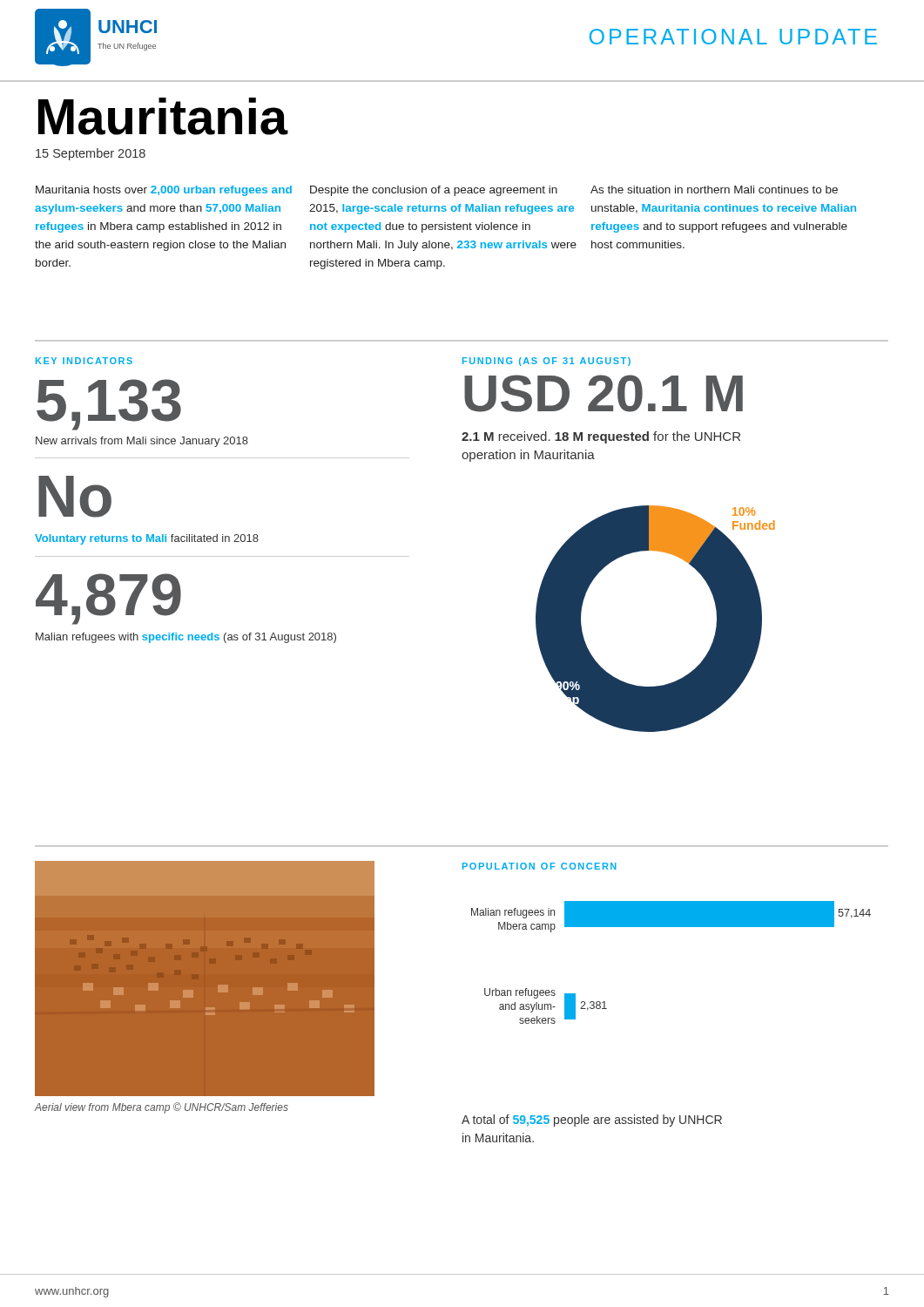Select the text containing "New arrivals from Mali since January 2018"
Image resolution: width=924 pixels, height=1307 pixels.
[142, 440]
